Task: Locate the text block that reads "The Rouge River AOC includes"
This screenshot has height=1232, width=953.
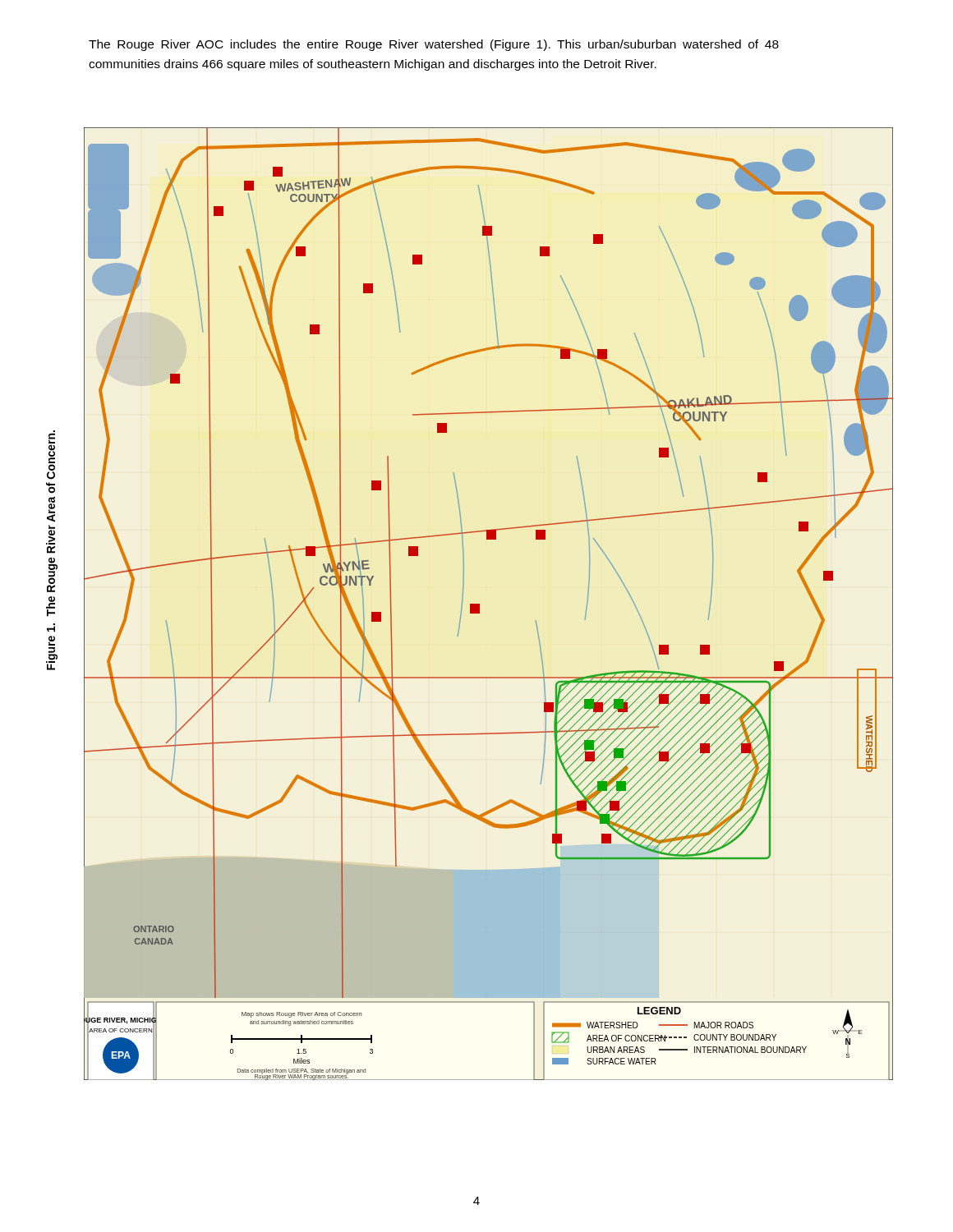Action: [x=434, y=54]
